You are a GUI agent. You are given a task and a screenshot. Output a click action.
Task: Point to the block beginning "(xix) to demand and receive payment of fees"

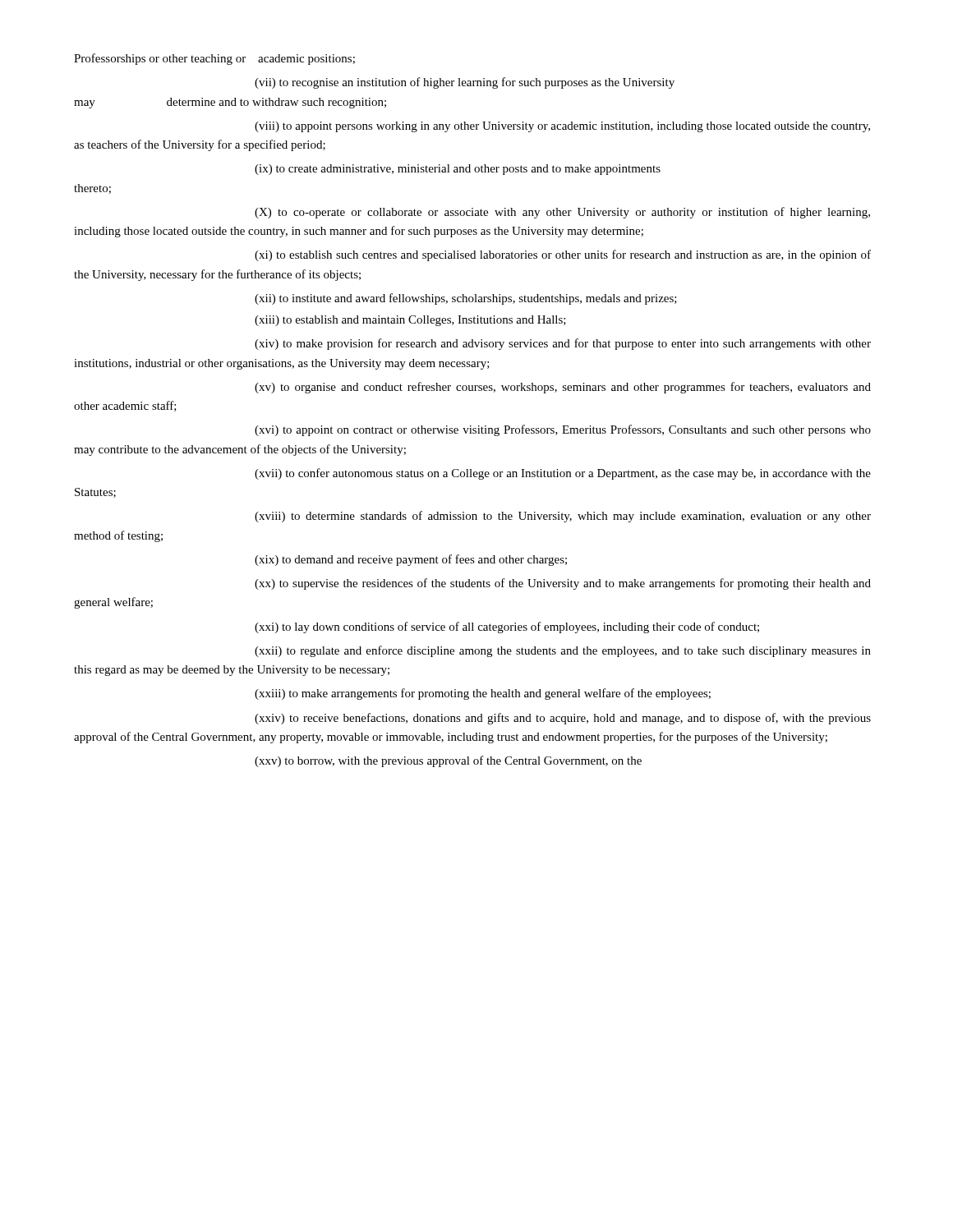[411, 559]
